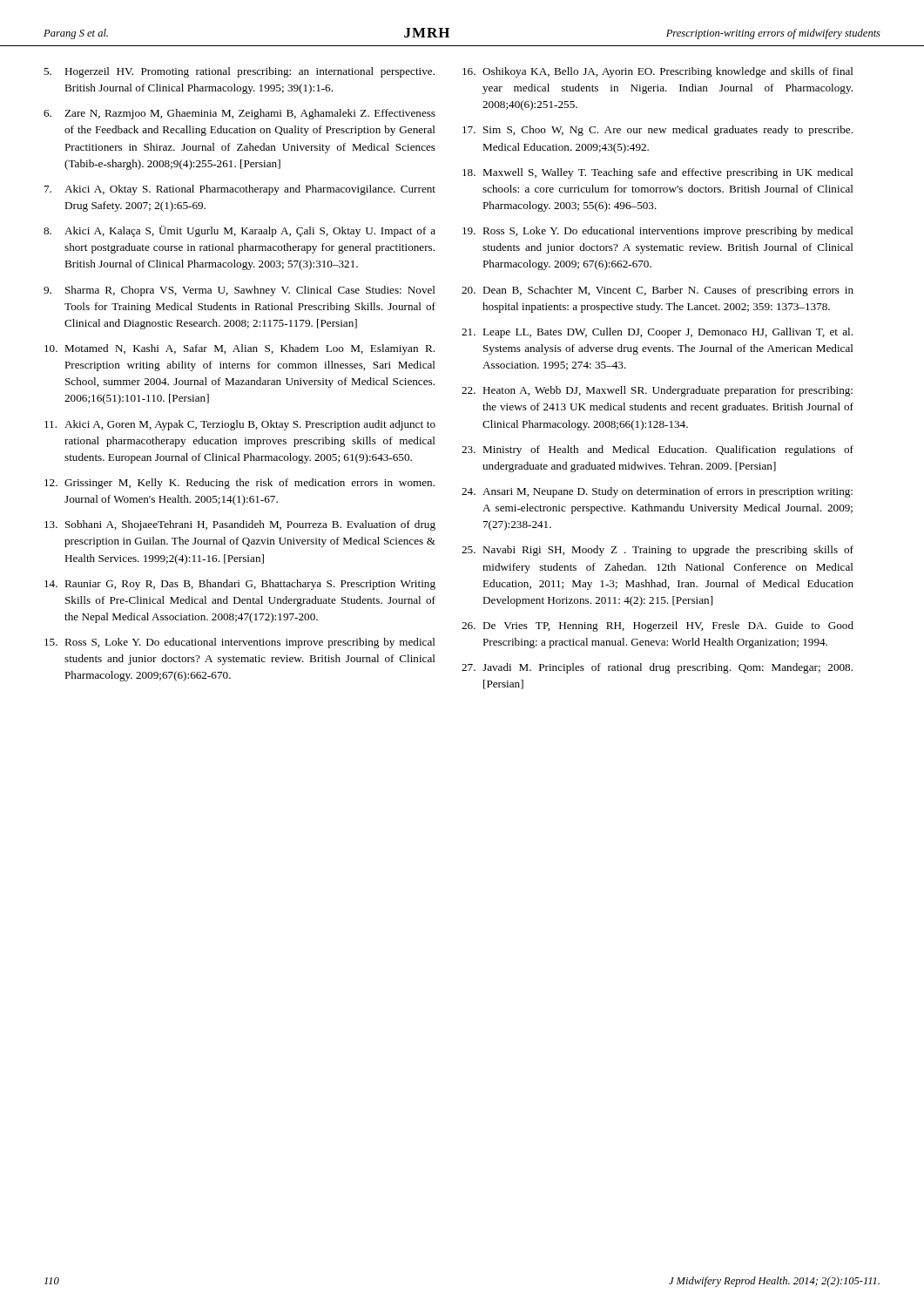Screen dimensions: 1307x924
Task: Click on the text block starting "10. Motamed N, Kashi A,"
Action: click(x=240, y=373)
